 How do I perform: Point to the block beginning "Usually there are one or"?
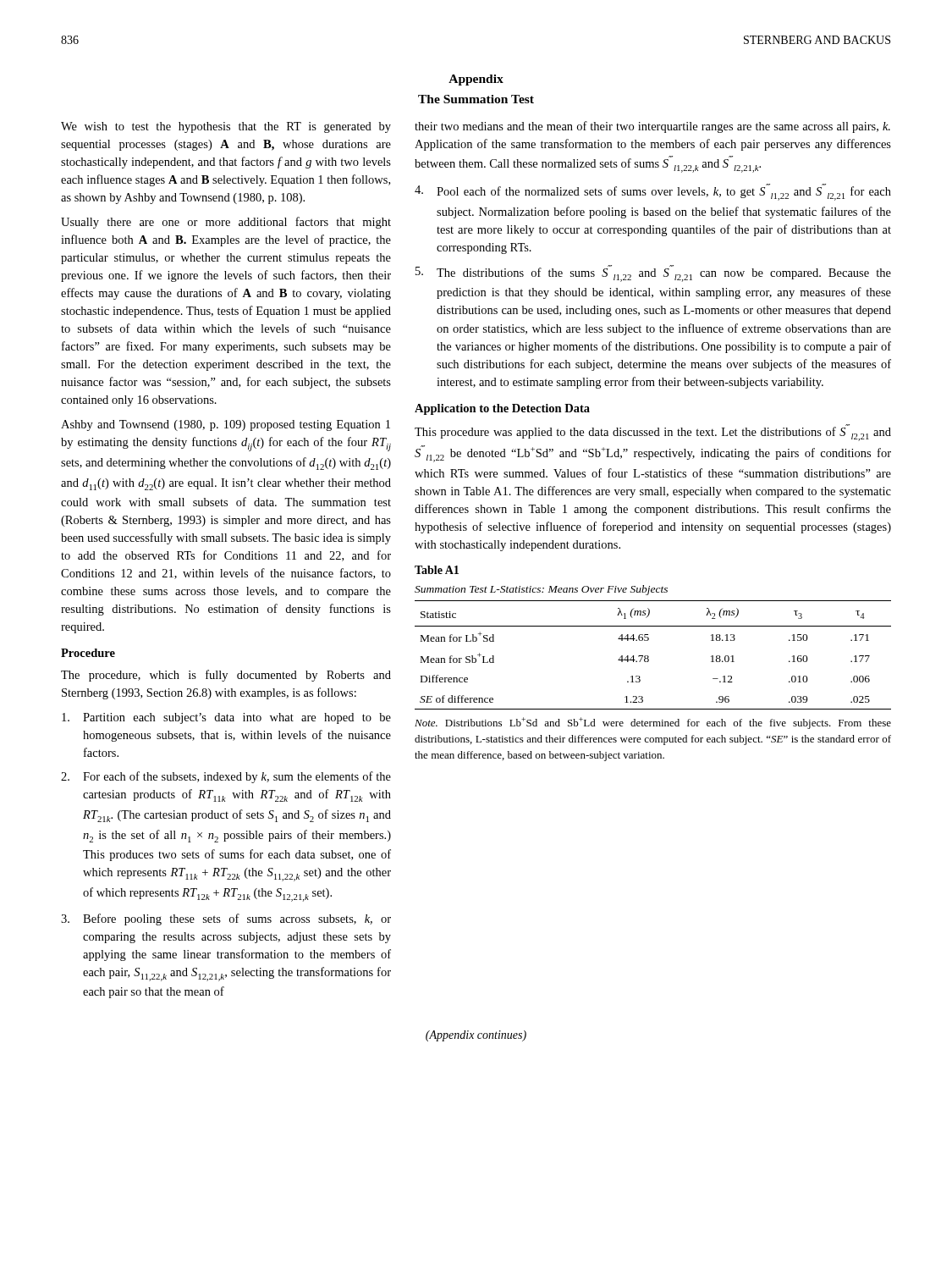226,311
